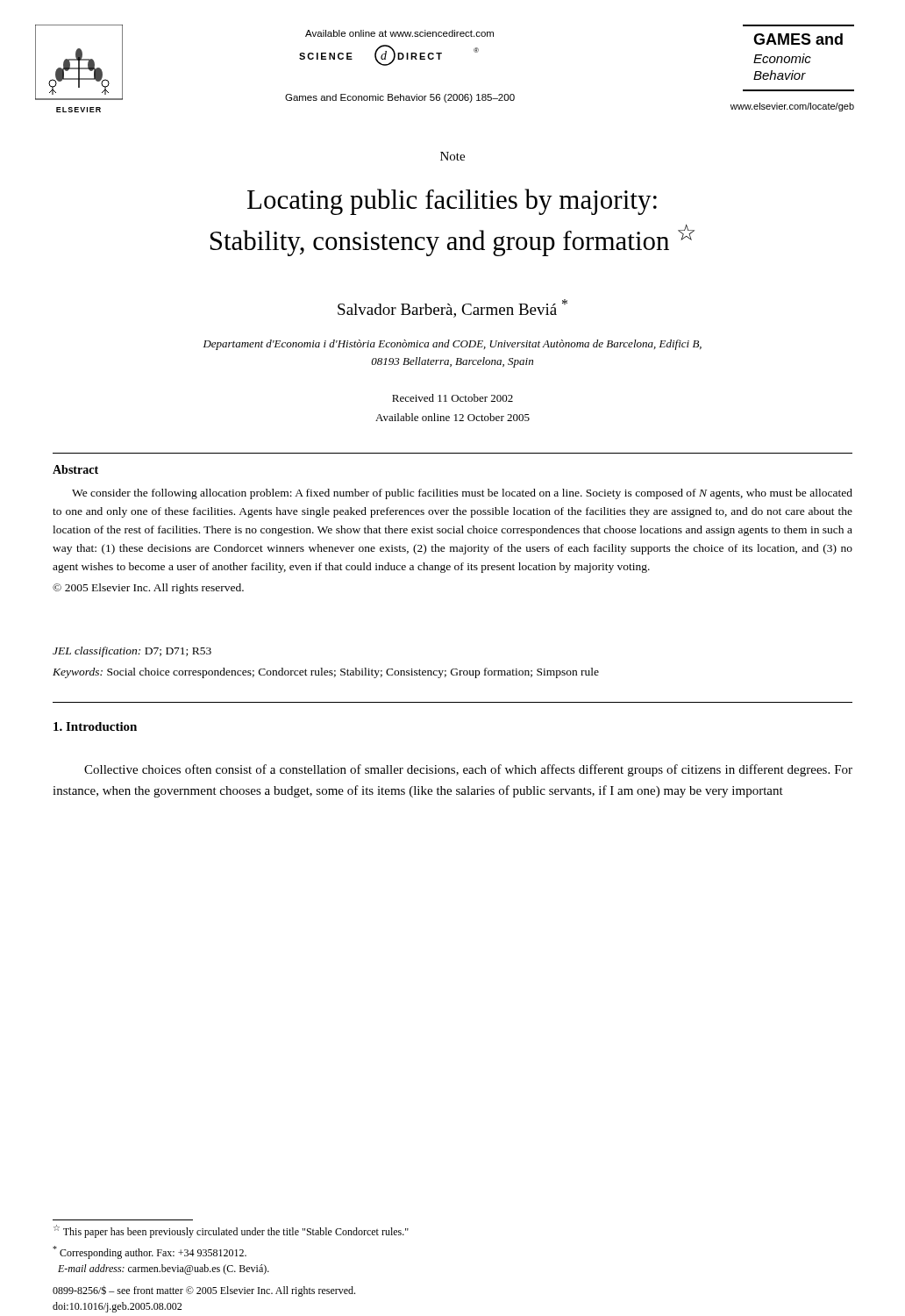The width and height of the screenshot is (905, 1316).
Task: Point to the passage starting "JEL classification: D7; D71;"
Action: click(x=132, y=650)
